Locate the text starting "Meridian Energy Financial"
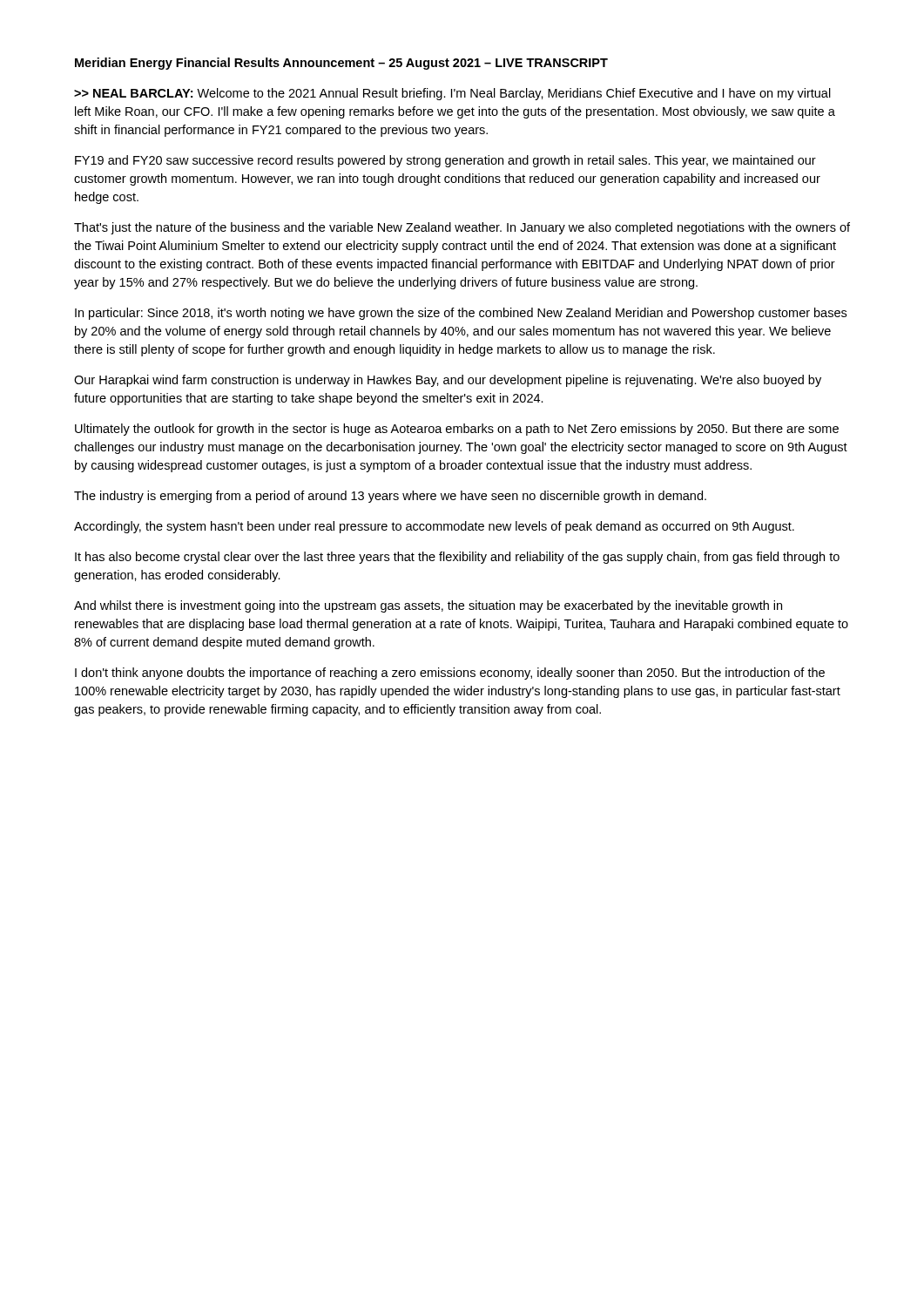 [x=462, y=63]
